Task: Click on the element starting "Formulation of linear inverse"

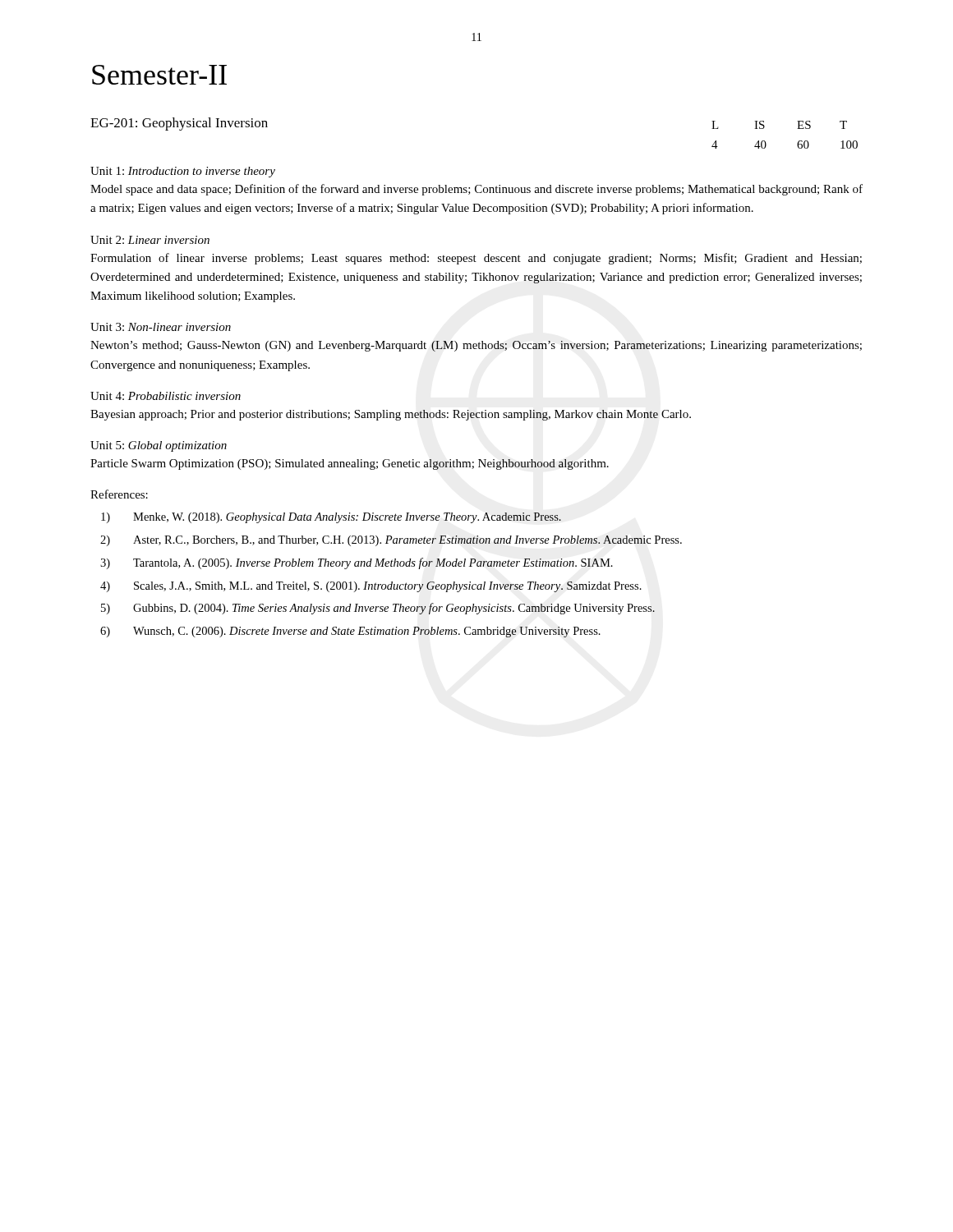Action: click(x=476, y=277)
